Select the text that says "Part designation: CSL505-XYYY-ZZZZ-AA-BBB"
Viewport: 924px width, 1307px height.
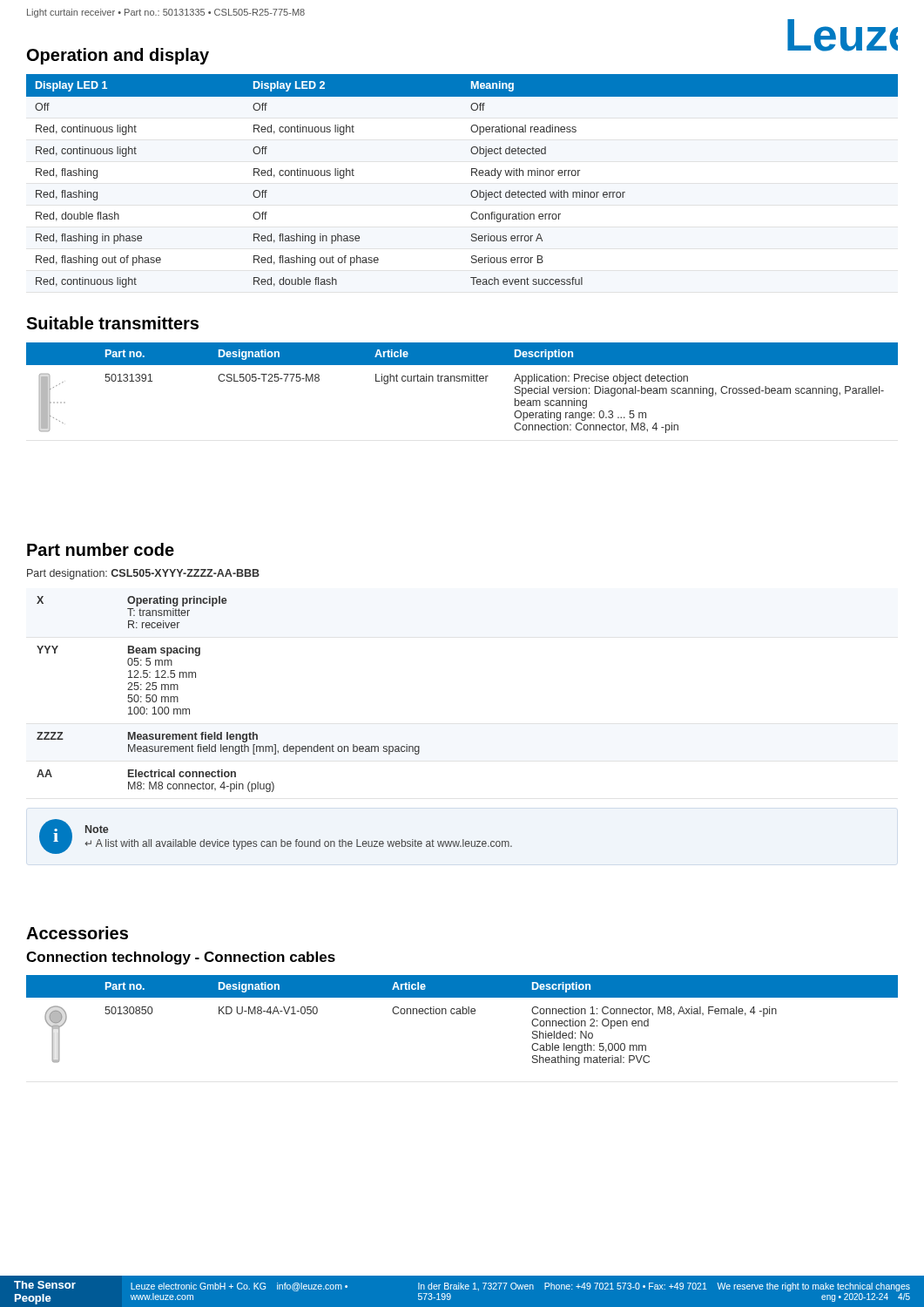(143, 573)
